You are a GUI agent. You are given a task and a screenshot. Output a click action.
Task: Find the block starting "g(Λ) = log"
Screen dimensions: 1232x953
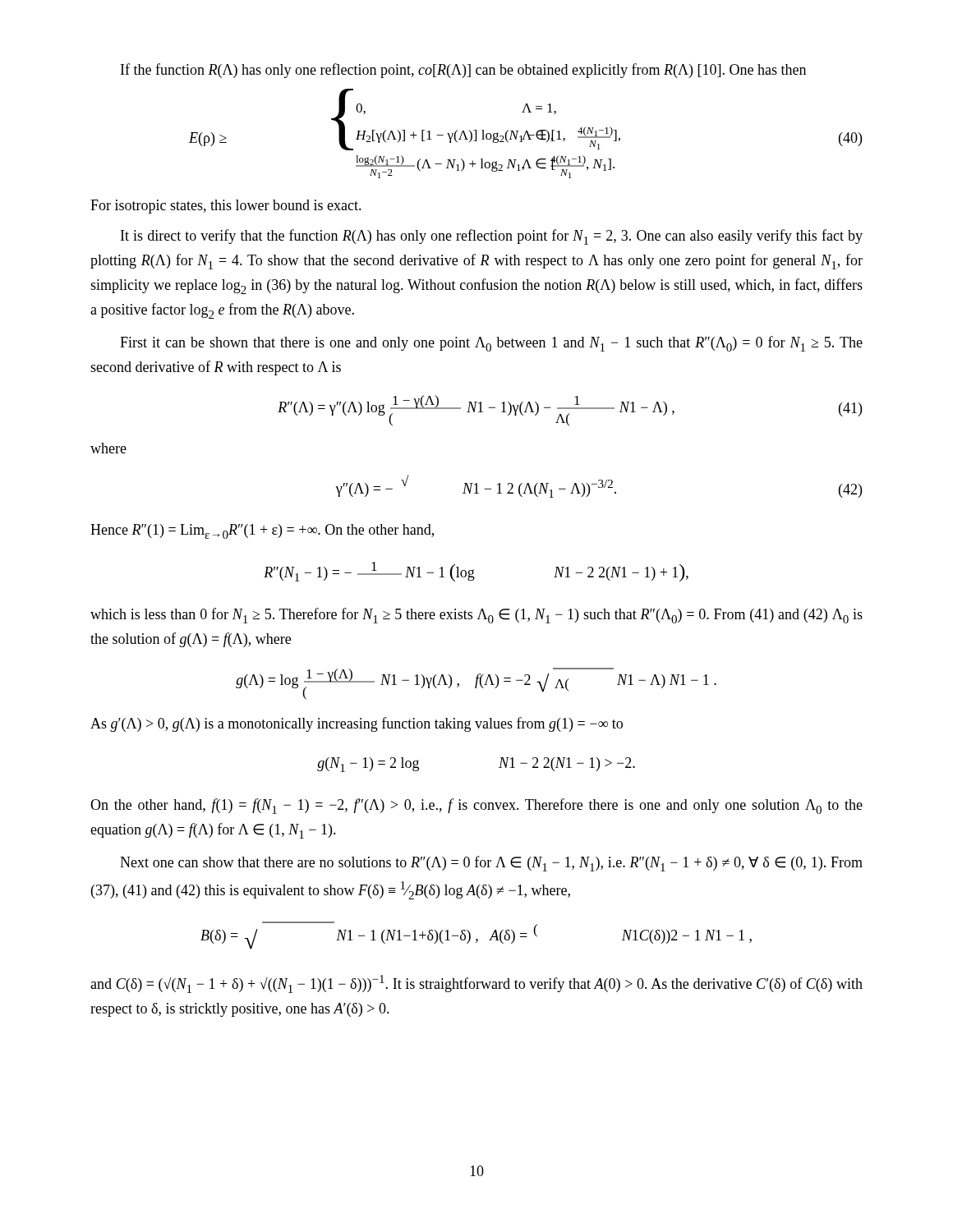(x=476, y=683)
